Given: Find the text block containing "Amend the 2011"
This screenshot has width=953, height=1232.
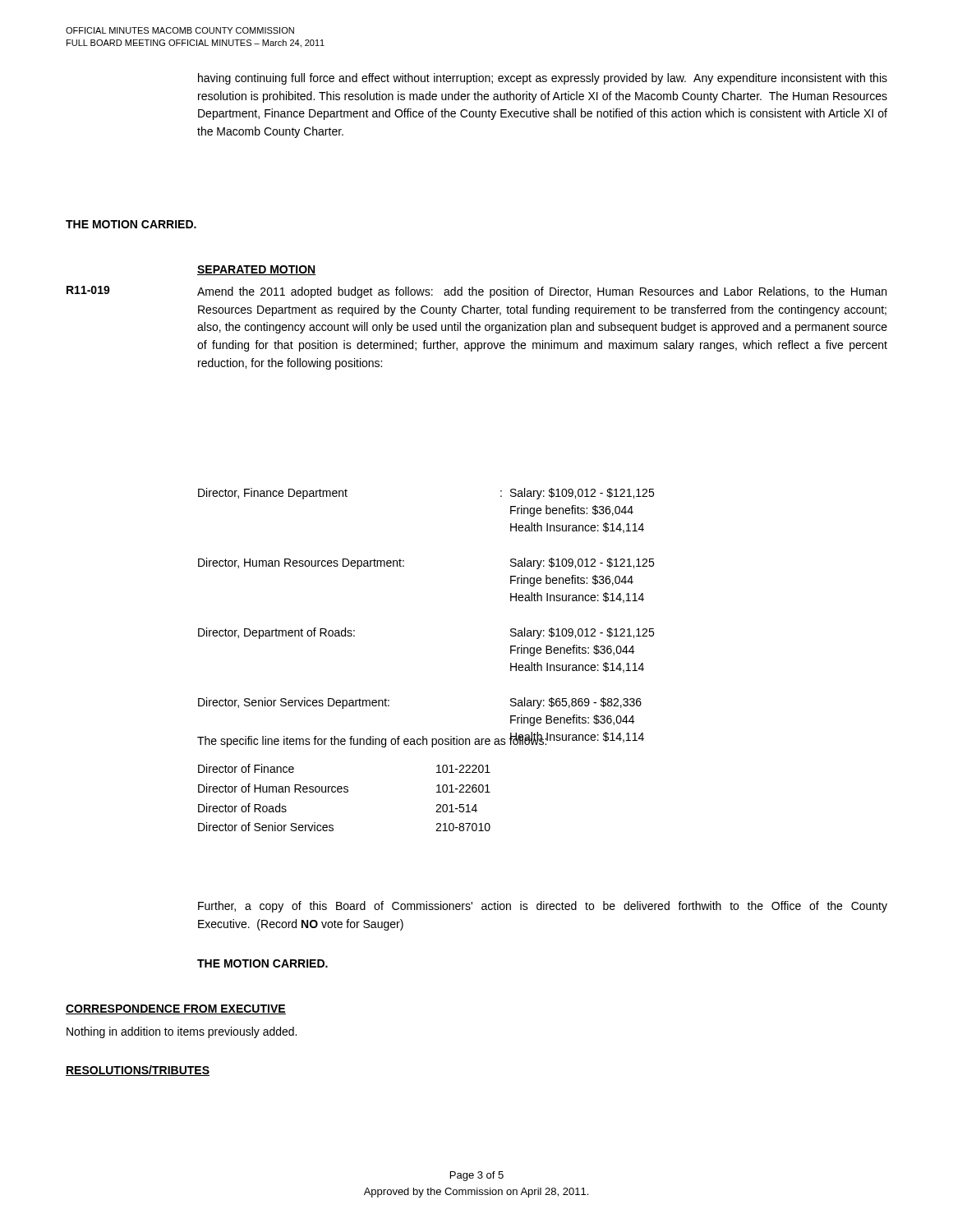Looking at the screenshot, I should (542, 327).
